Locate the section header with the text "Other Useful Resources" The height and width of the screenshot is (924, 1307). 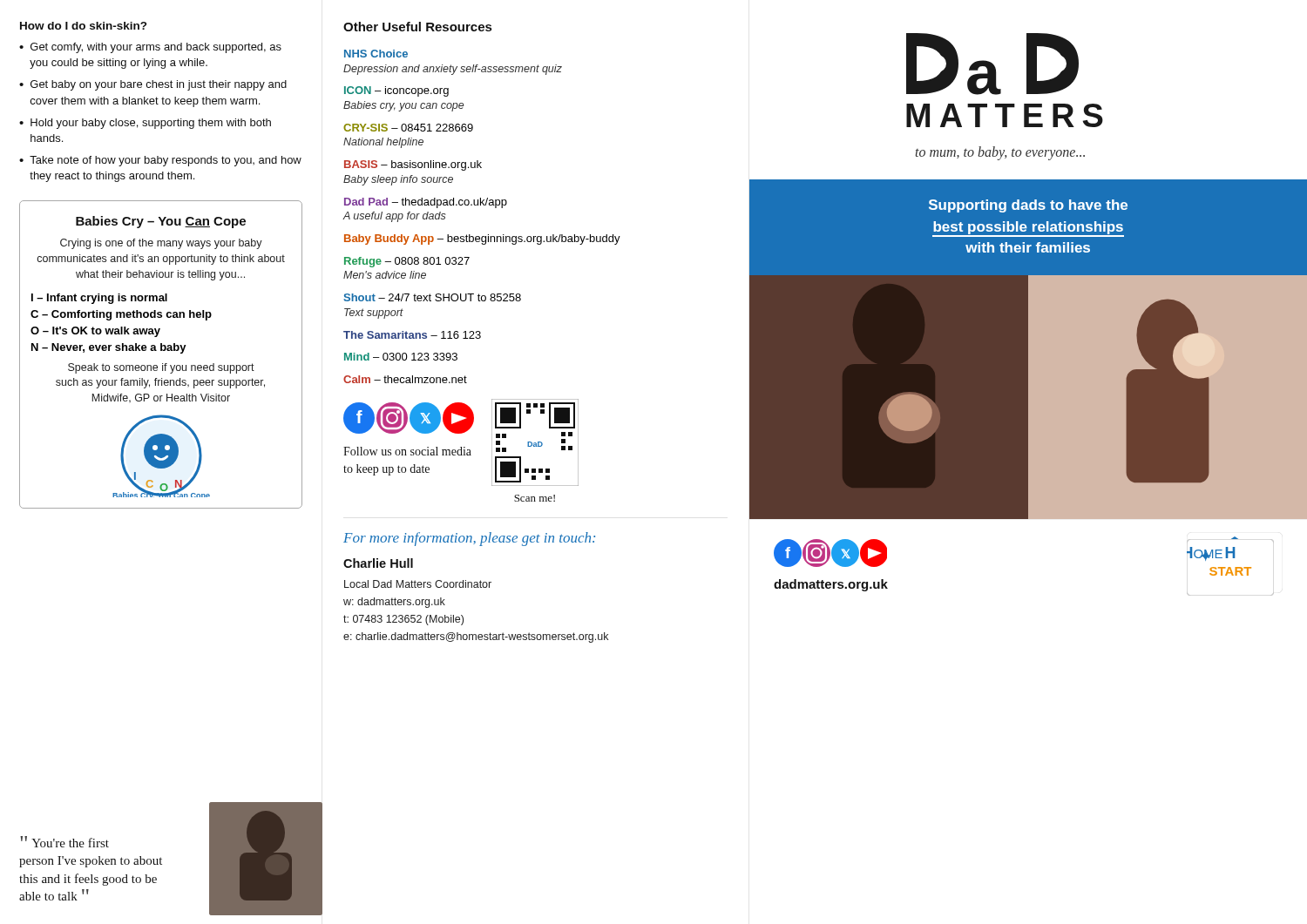[418, 27]
